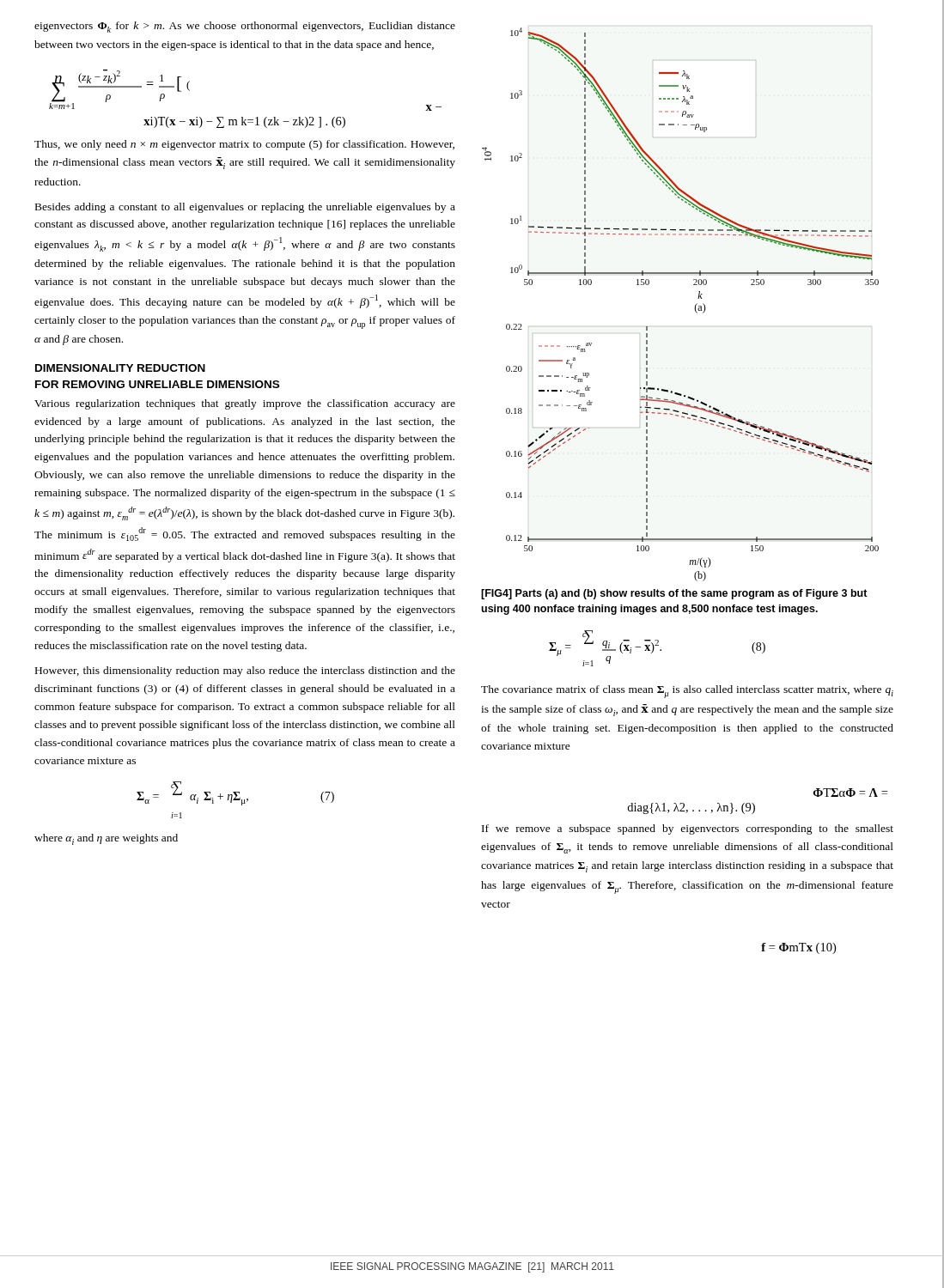944x1288 pixels.
Task: Click on the text starting "eigenvectors Φk for k >"
Action: (x=245, y=35)
